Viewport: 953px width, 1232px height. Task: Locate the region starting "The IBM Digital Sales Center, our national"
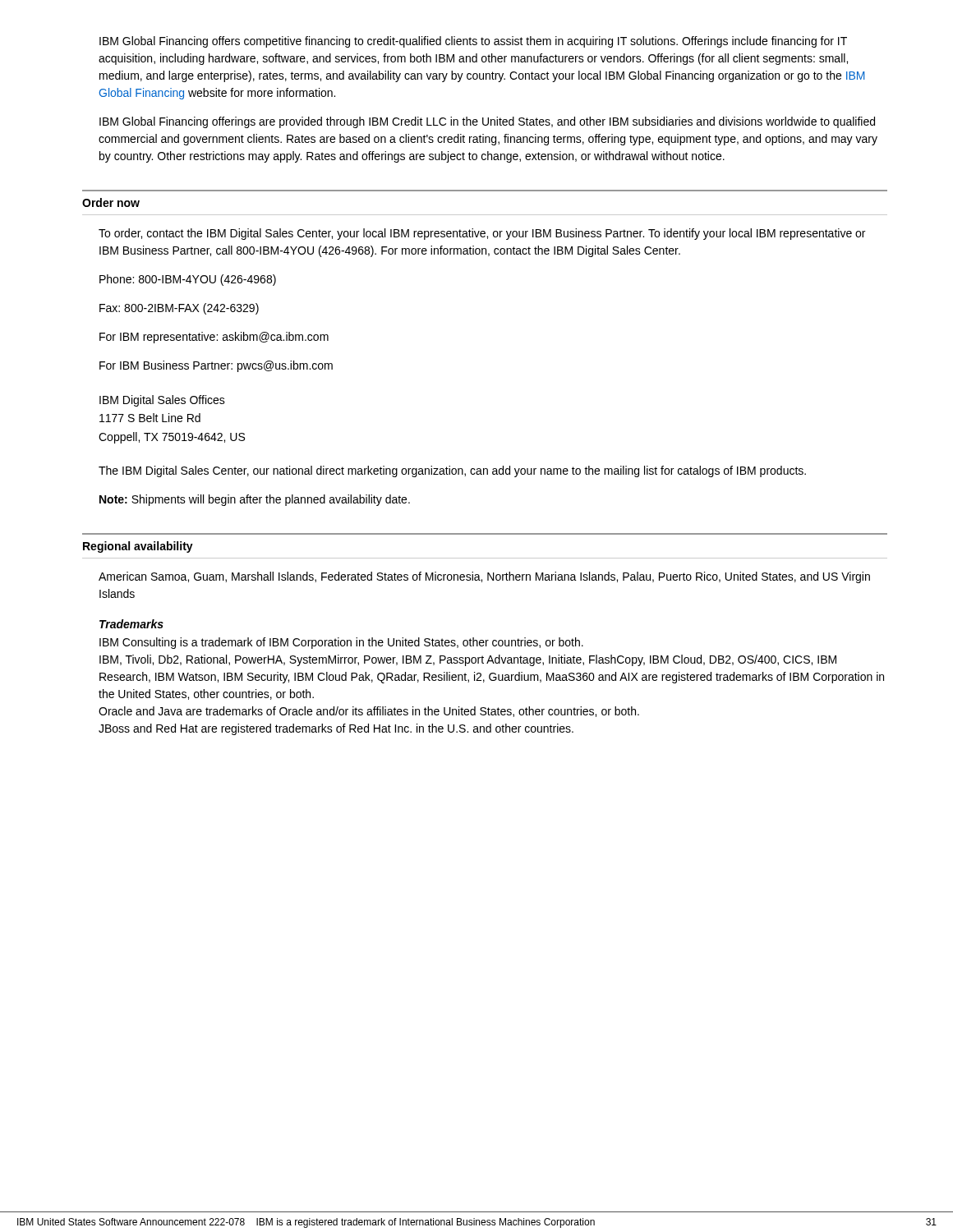point(453,471)
